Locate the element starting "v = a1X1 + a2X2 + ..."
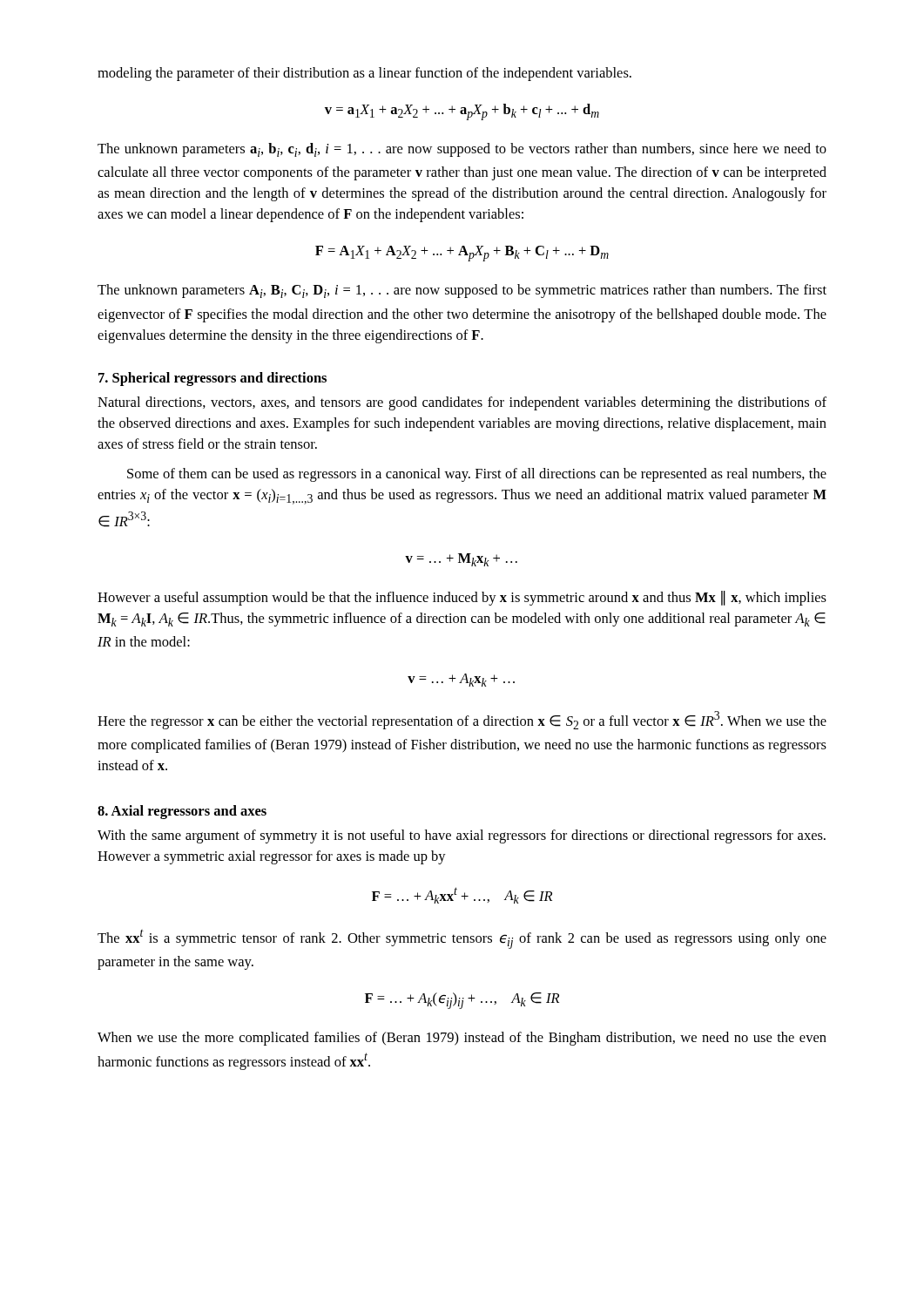This screenshot has width=924, height=1307. (x=462, y=111)
